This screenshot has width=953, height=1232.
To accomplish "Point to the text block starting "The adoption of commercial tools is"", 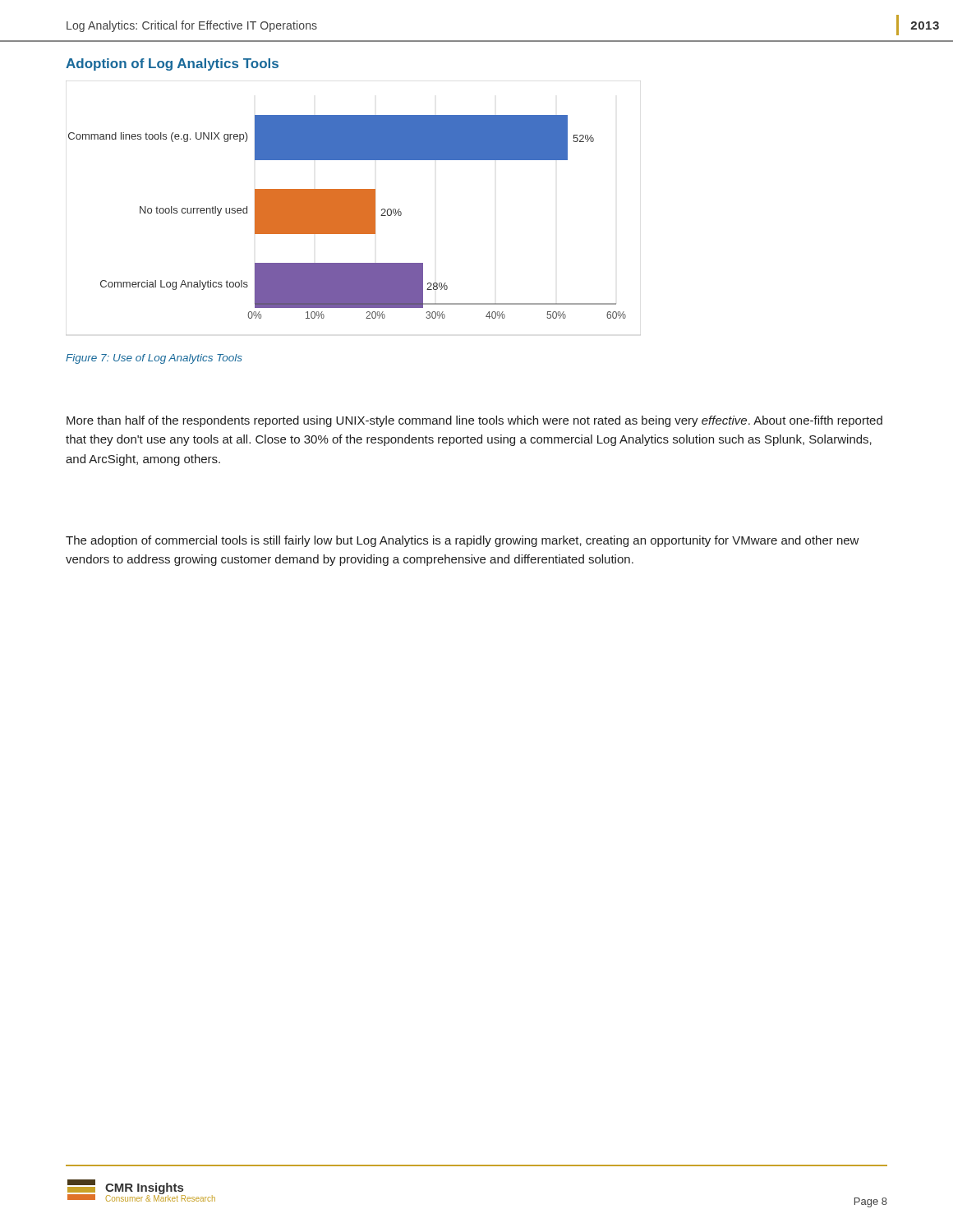I will point(462,550).
